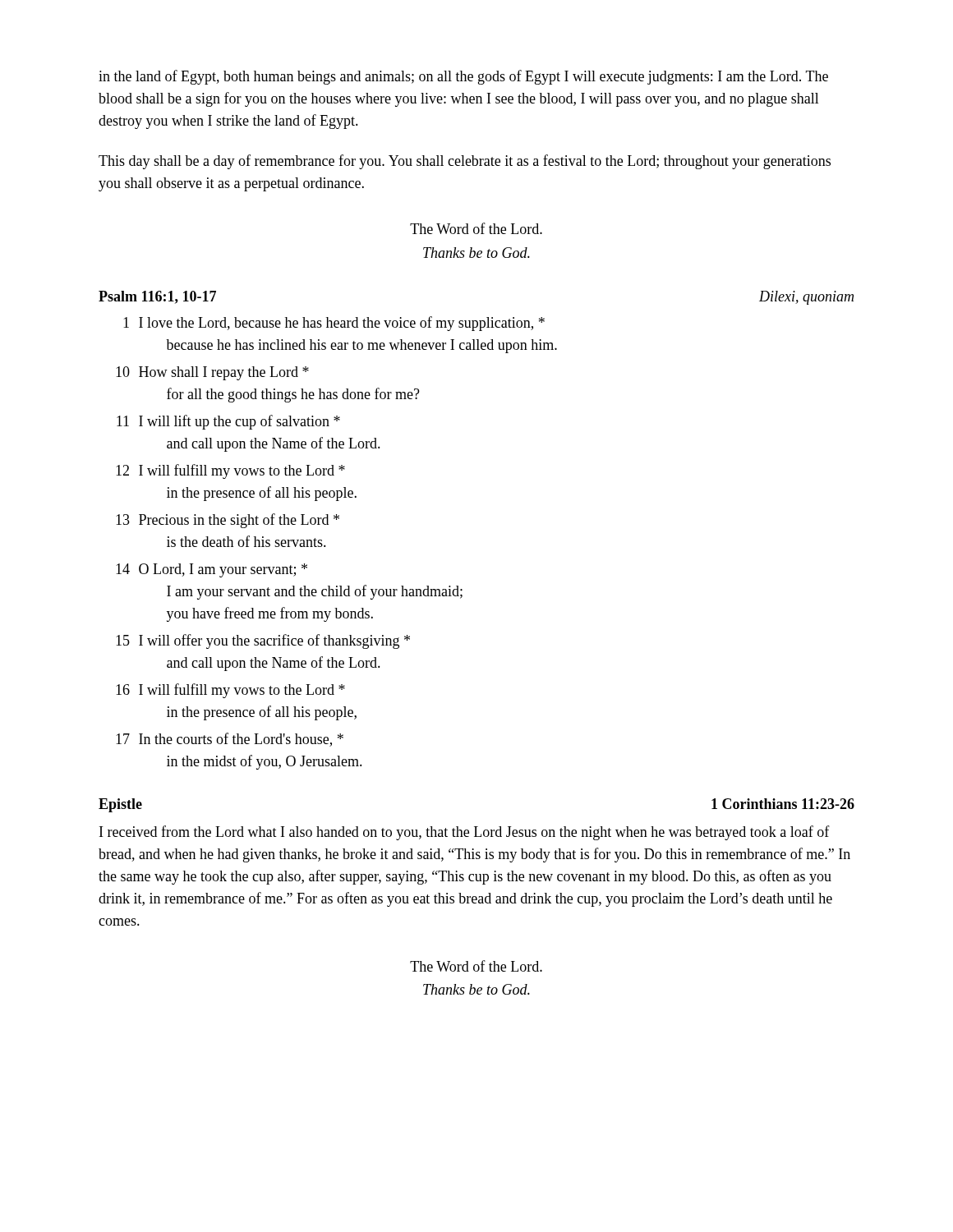953x1232 pixels.
Task: Select the list item with the text "13 Precious in the sight of"
Action: pyautogui.click(x=228, y=521)
